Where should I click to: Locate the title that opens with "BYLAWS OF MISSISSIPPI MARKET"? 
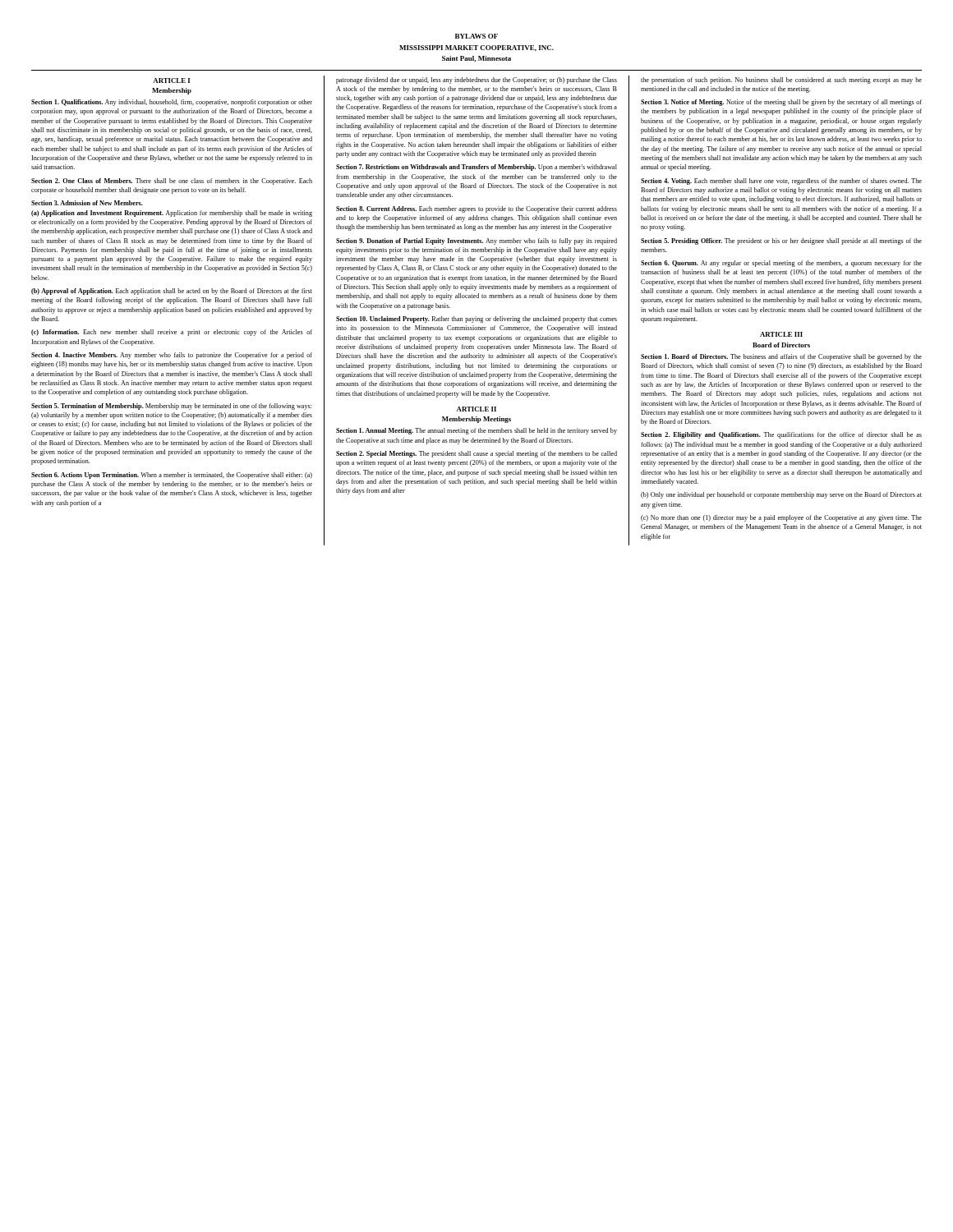coord(476,47)
